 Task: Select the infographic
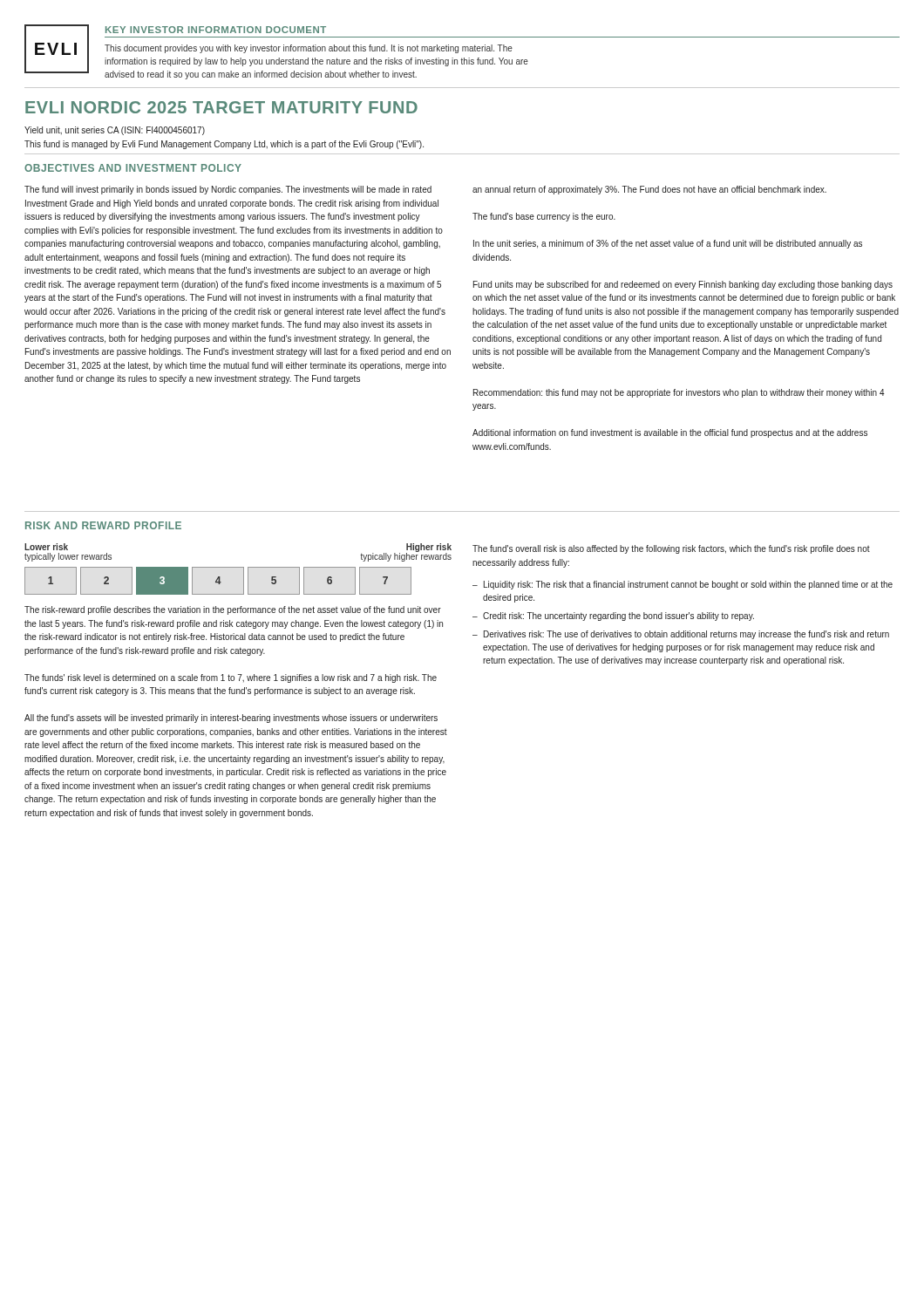tap(238, 569)
